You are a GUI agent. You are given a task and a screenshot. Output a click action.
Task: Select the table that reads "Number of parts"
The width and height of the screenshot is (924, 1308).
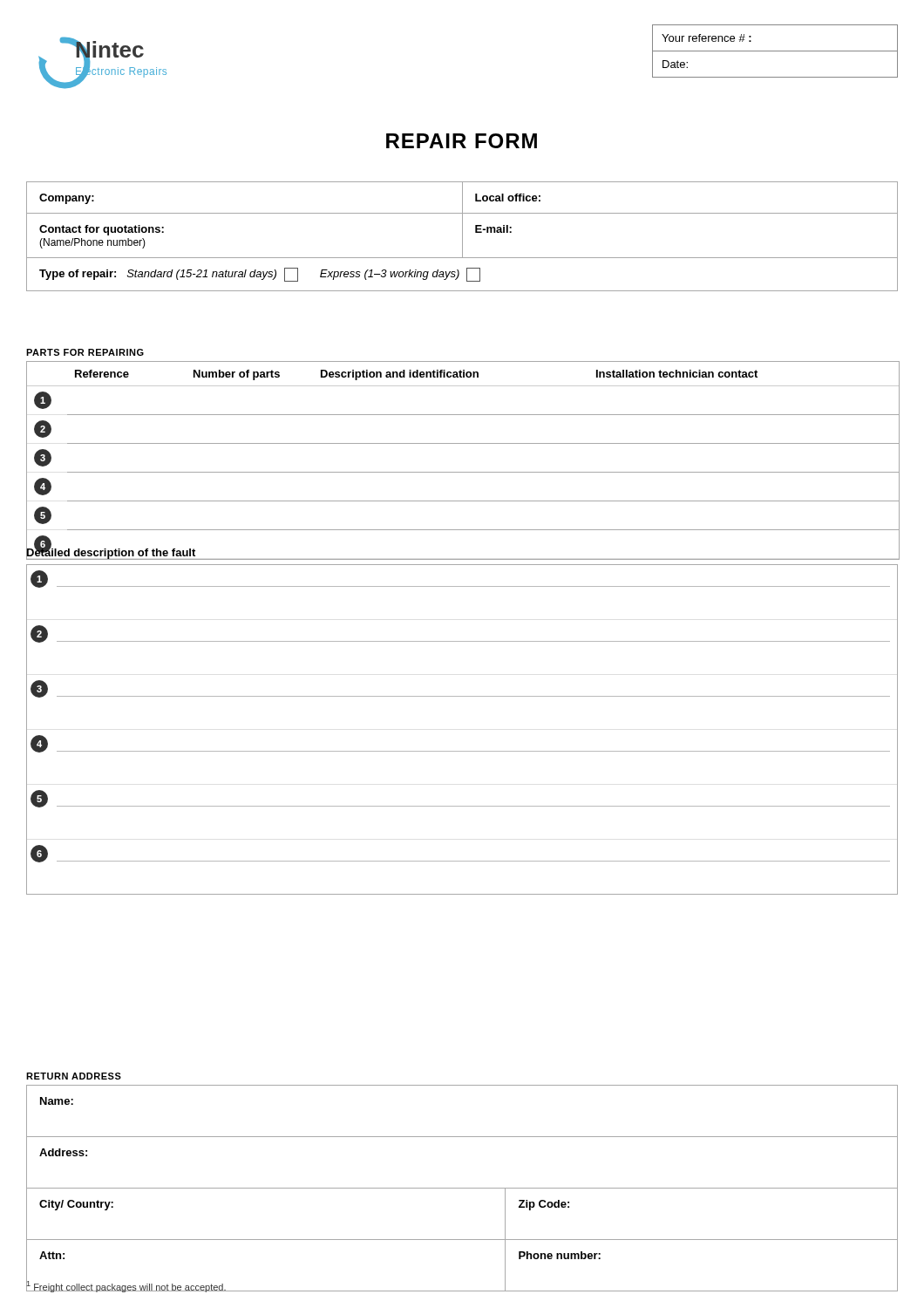(x=463, y=460)
